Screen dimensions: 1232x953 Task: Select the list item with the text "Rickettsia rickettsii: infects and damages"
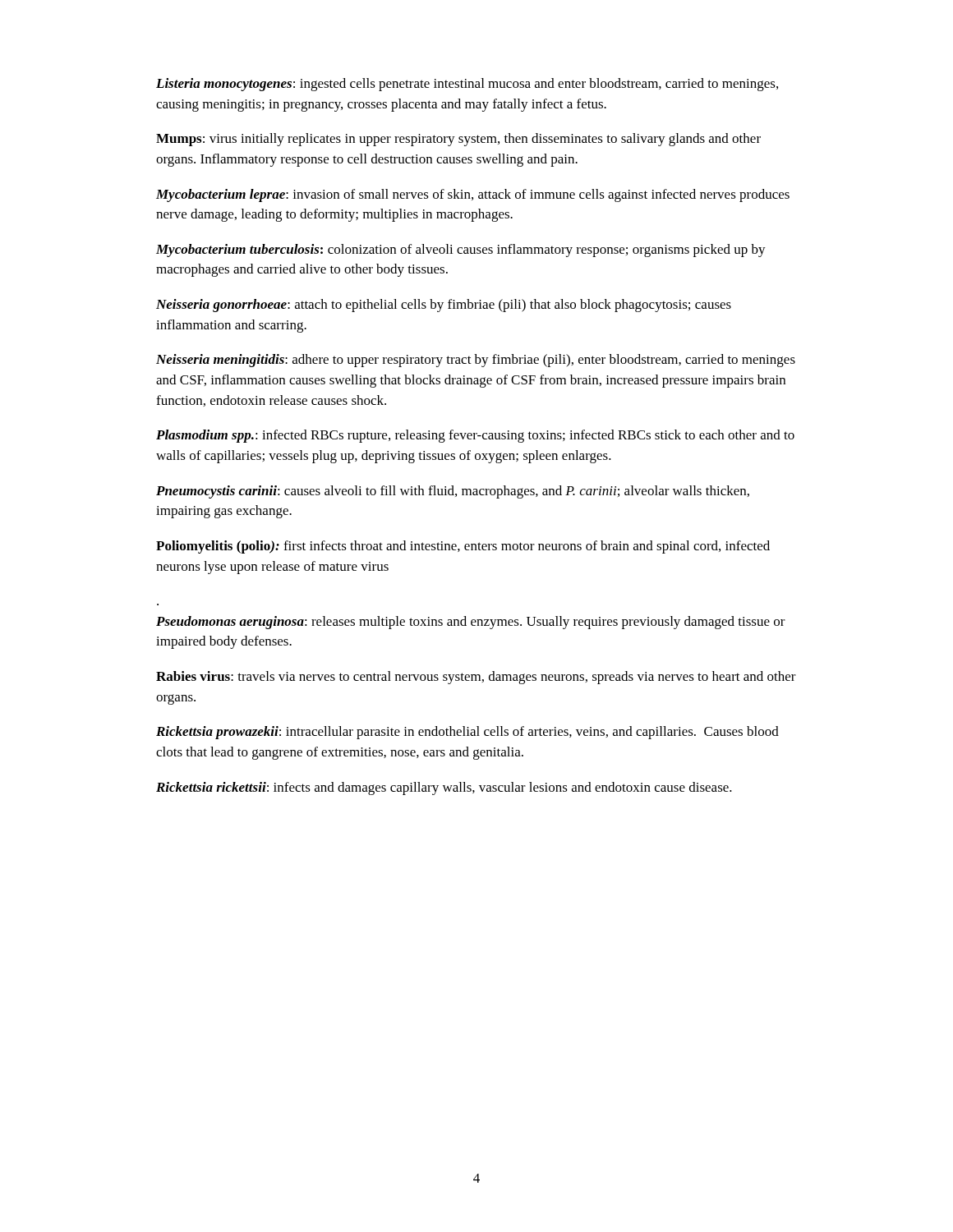point(476,788)
